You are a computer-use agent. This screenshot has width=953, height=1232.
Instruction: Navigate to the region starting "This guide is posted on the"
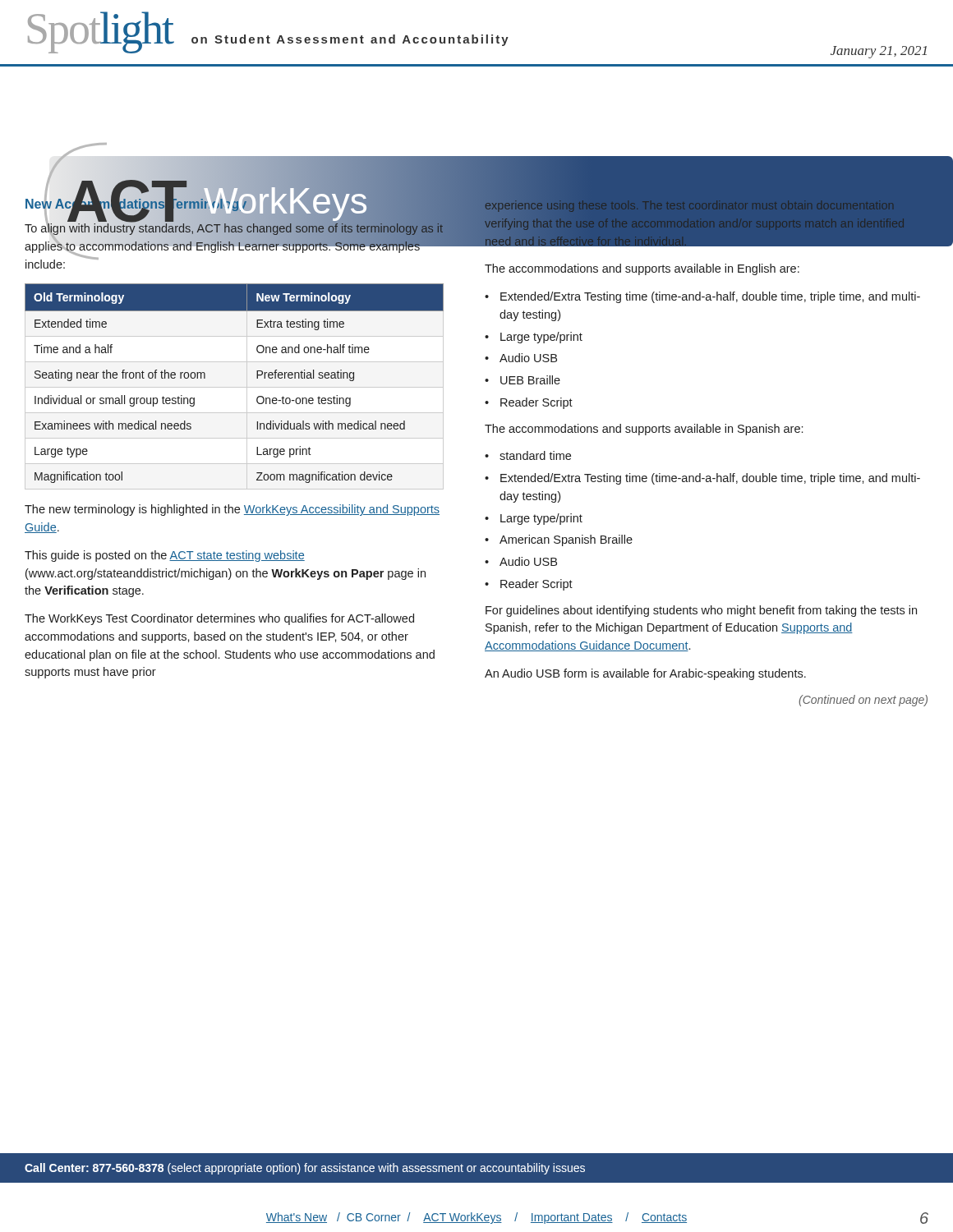[226, 573]
